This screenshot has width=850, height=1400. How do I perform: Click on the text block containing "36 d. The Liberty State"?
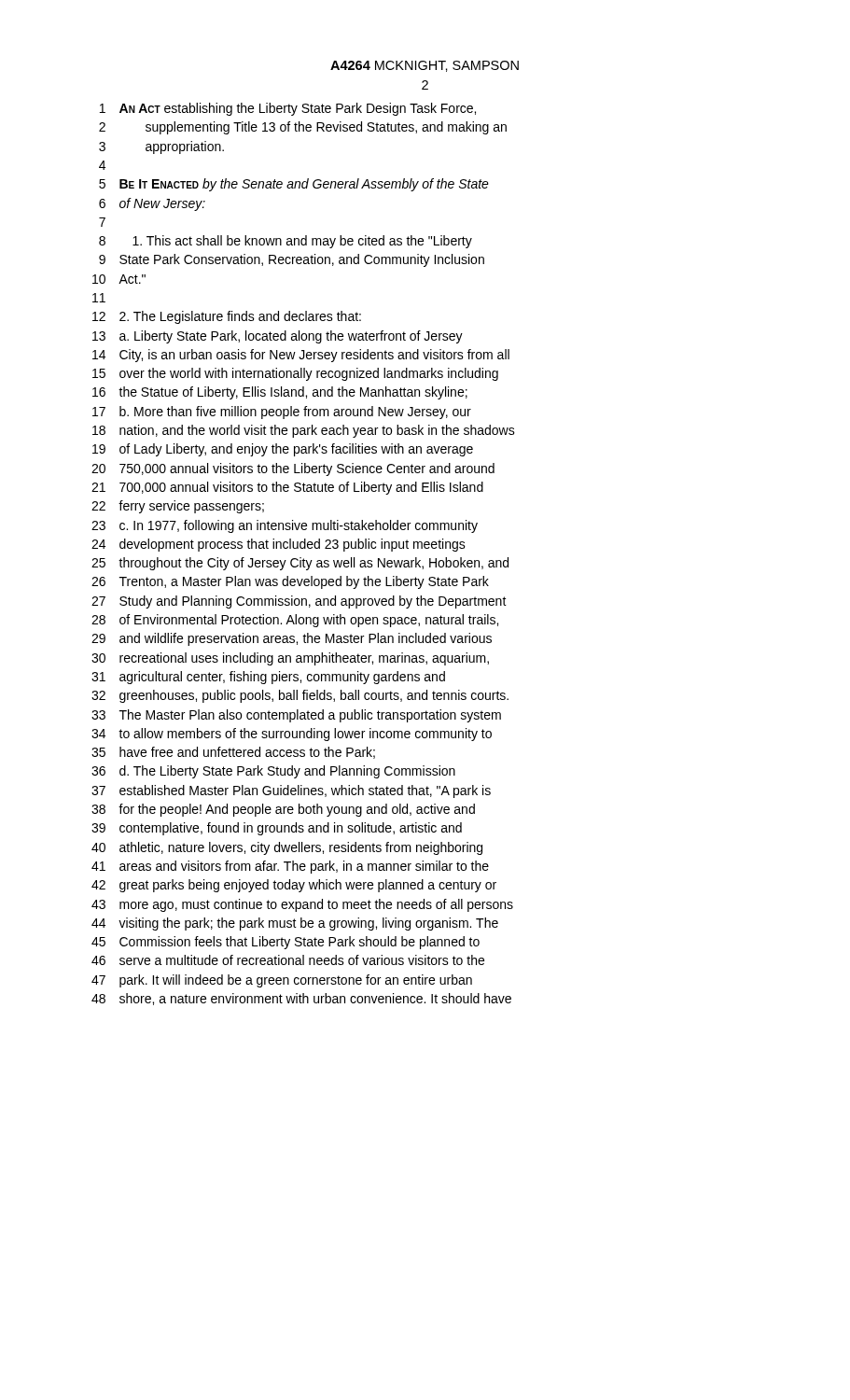pos(425,885)
